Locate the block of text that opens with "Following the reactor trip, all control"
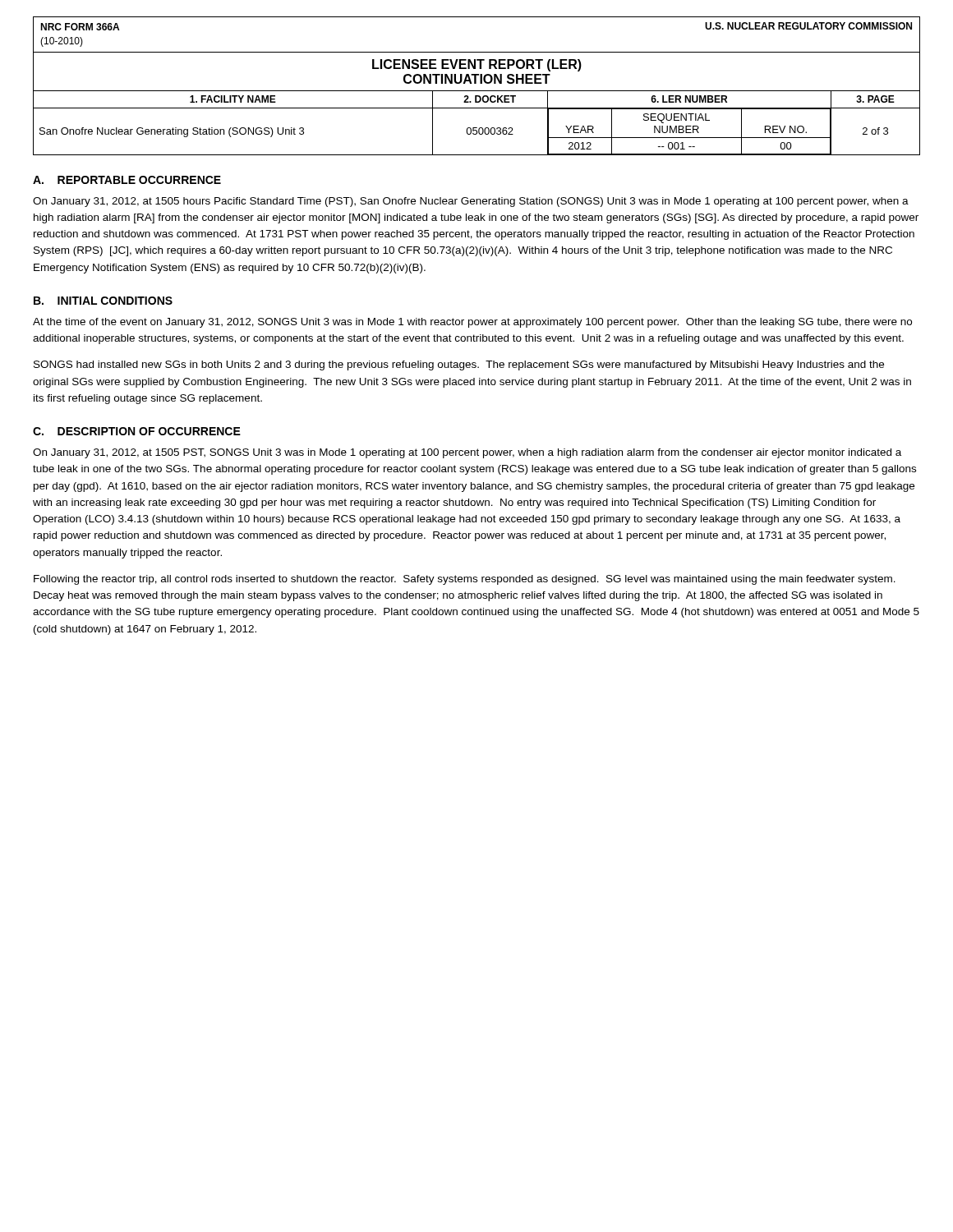Screen dimensions: 1232x953 point(476,603)
